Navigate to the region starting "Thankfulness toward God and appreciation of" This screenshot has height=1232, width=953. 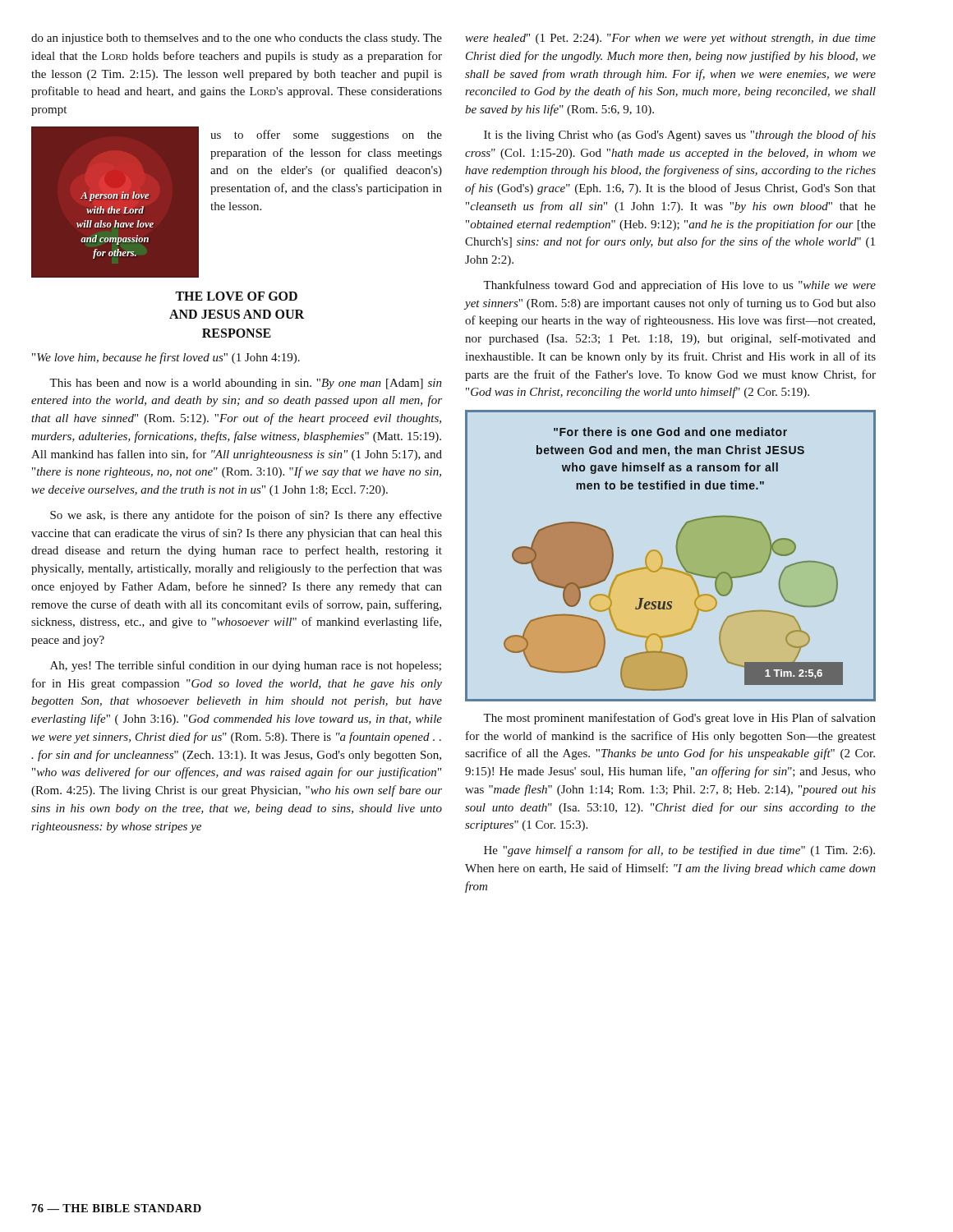(x=670, y=339)
